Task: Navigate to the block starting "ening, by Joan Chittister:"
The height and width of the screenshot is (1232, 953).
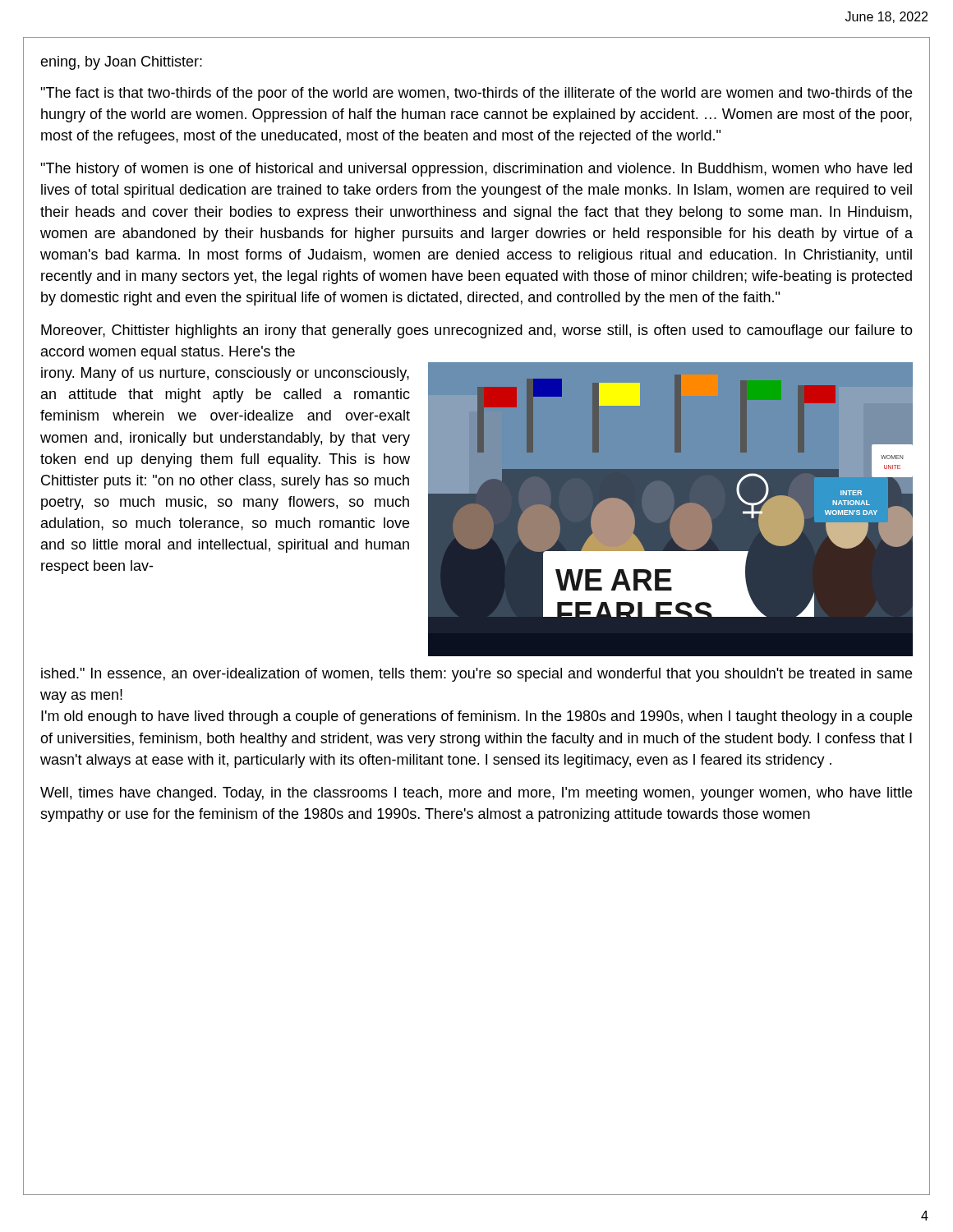Action: coord(122,62)
